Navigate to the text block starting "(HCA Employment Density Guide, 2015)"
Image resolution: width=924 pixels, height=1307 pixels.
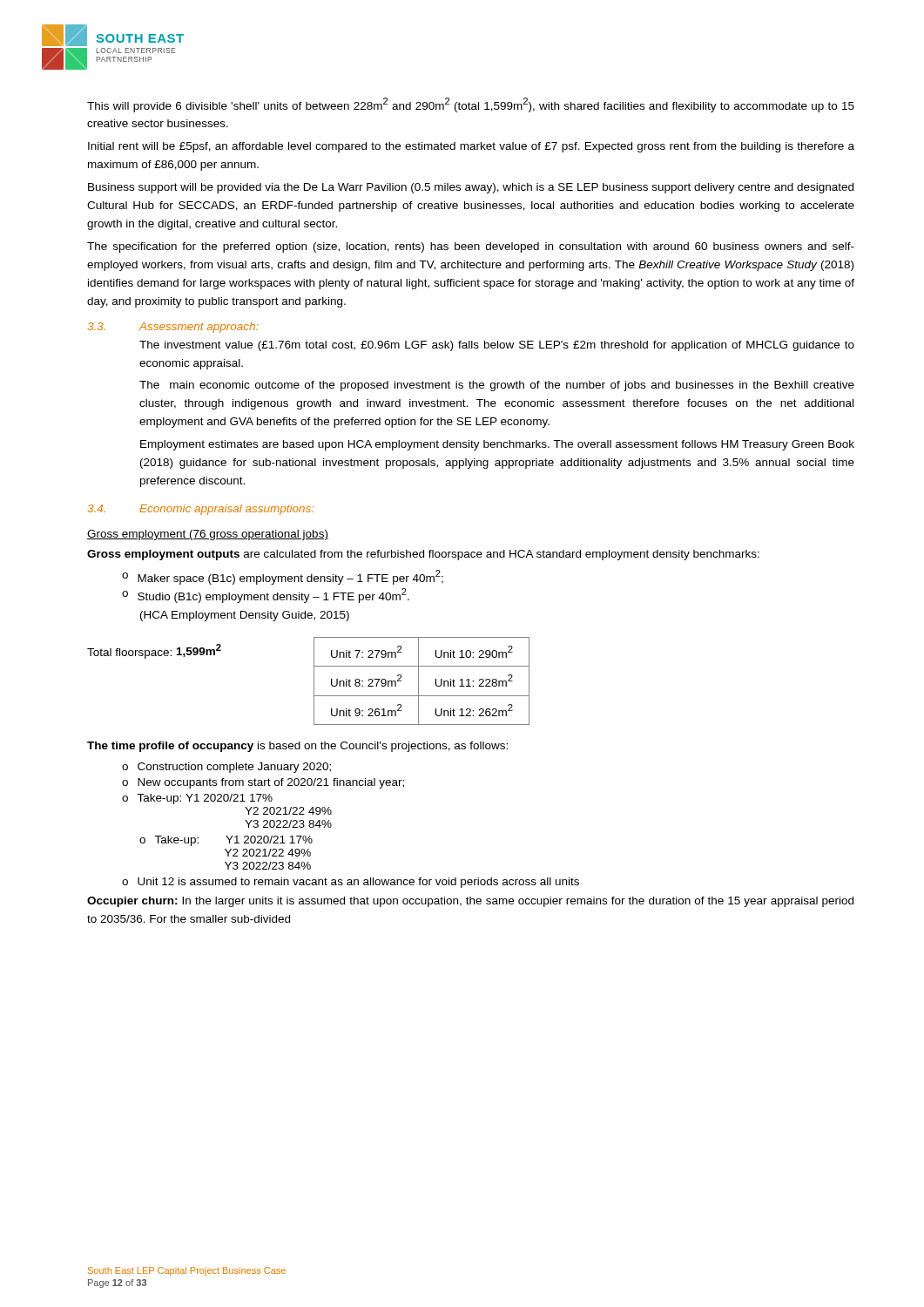(x=245, y=615)
